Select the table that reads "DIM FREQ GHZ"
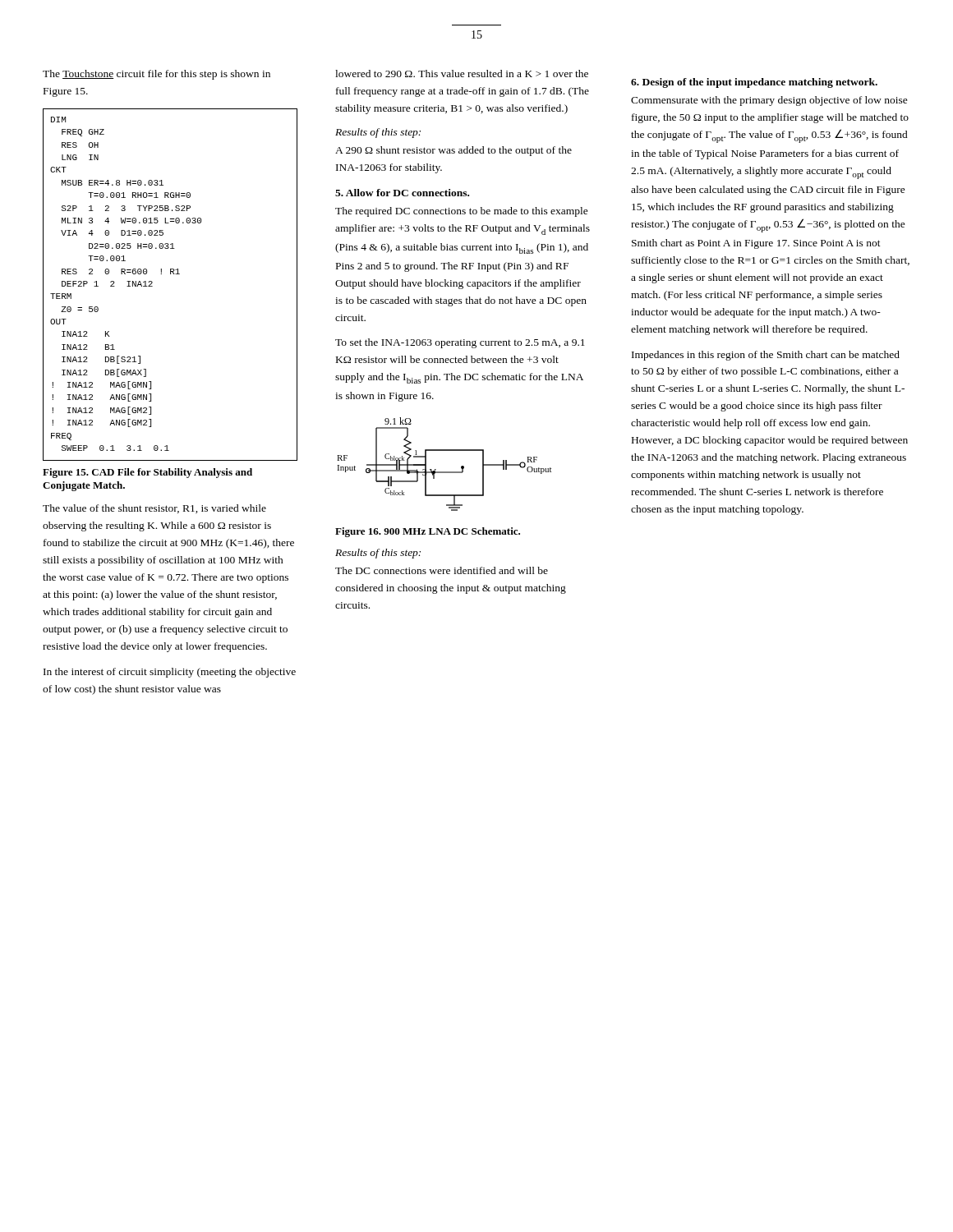This screenshot has height=1232, width=953. [170, 285]
